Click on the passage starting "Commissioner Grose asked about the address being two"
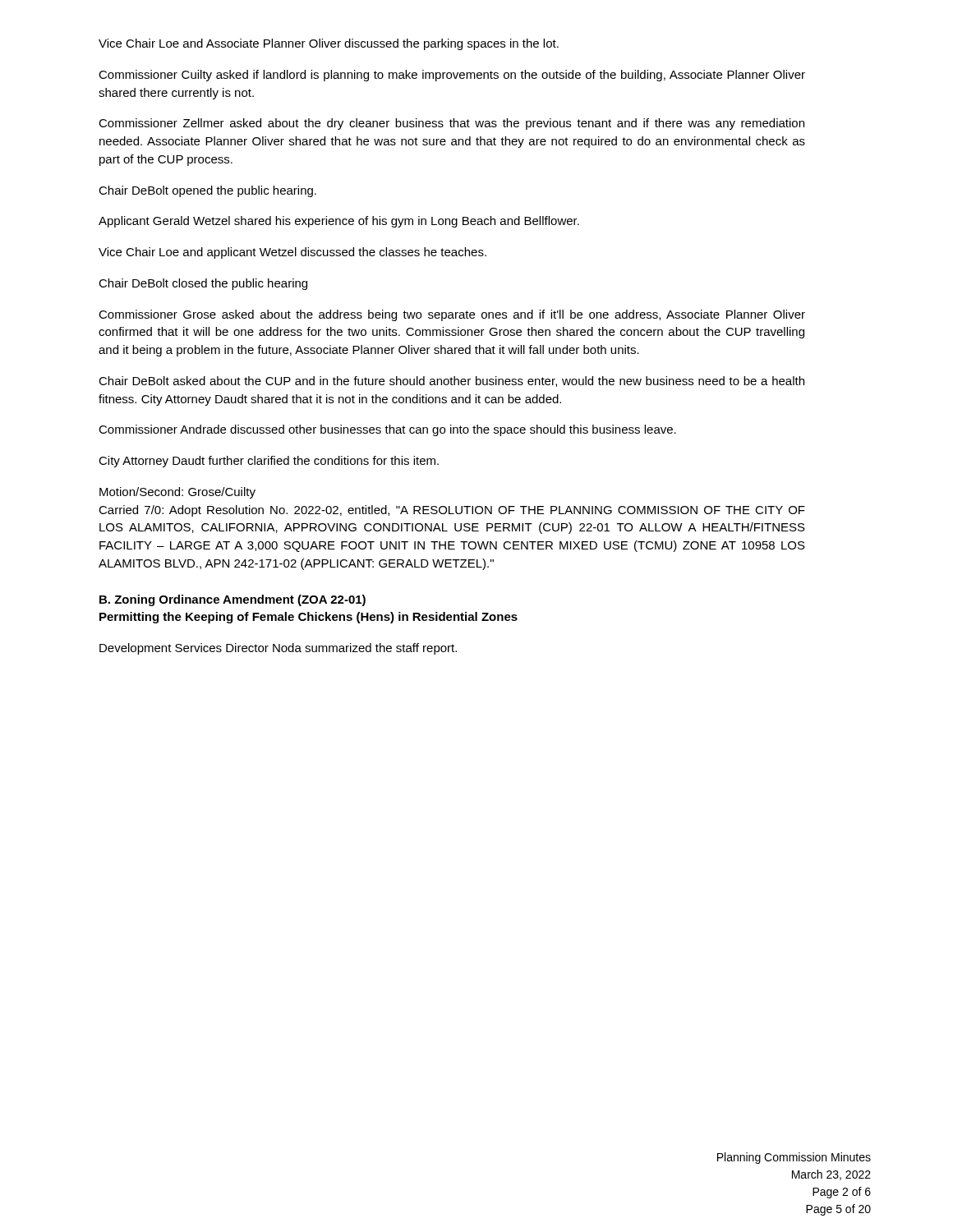The height and width of the screenshot is (1232, 953). pos(452,332)
